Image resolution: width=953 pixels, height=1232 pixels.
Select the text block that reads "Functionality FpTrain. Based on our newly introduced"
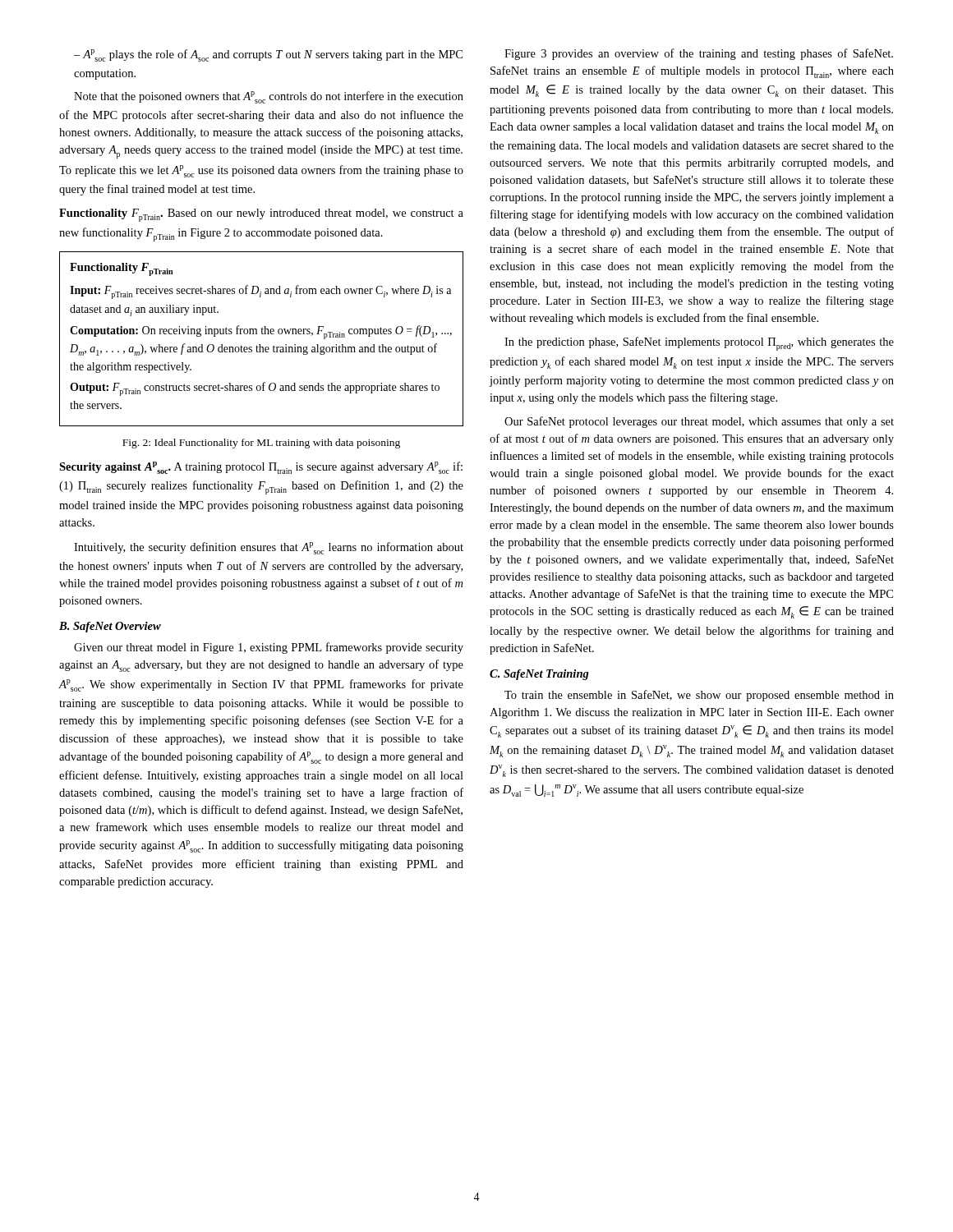[261, 224]
